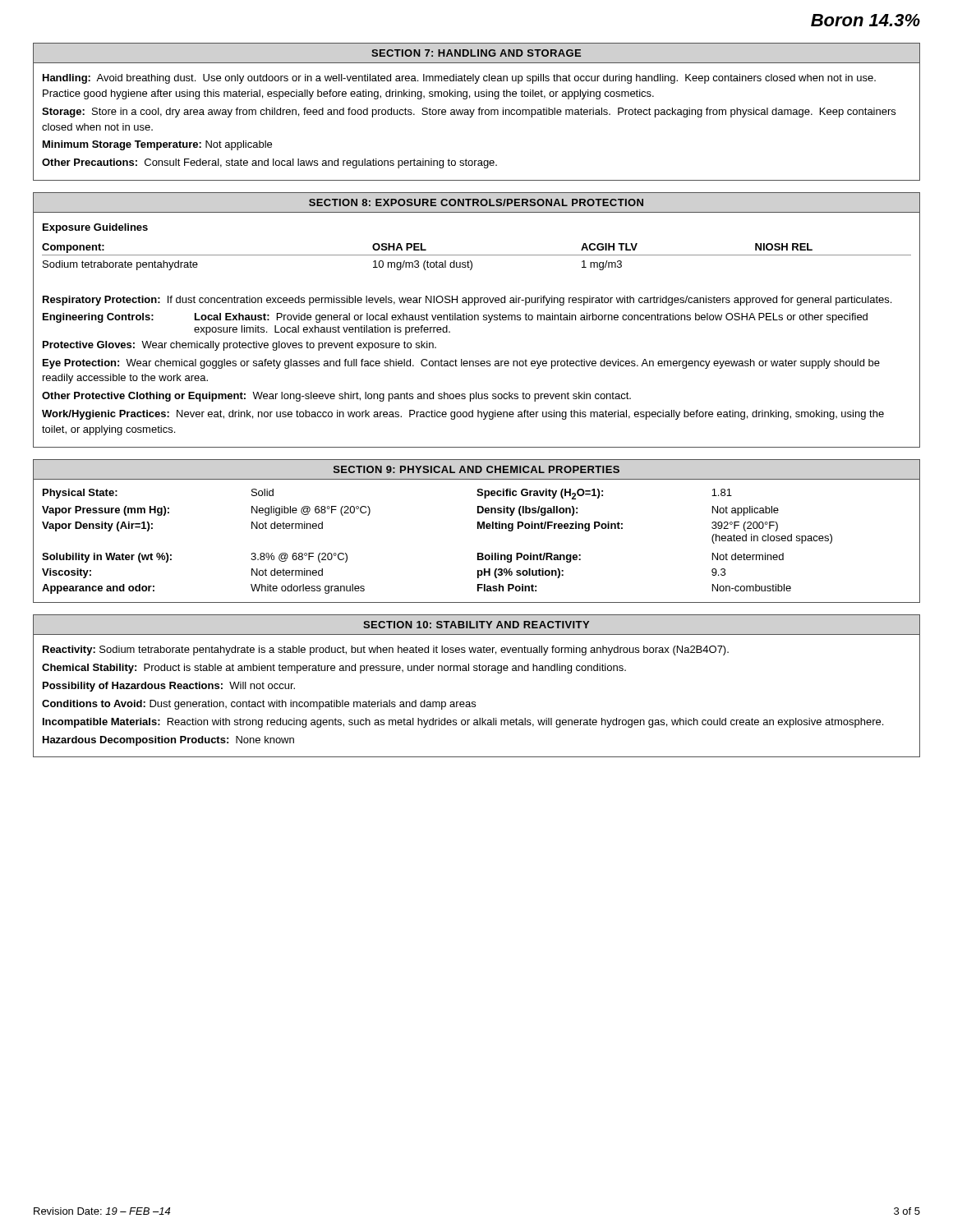The width and height of the screenshot is (953, 1232).
Task: Point to the section header beginning "SECTION 9: PHYSICAL"
Action: (x=476, y=531)
